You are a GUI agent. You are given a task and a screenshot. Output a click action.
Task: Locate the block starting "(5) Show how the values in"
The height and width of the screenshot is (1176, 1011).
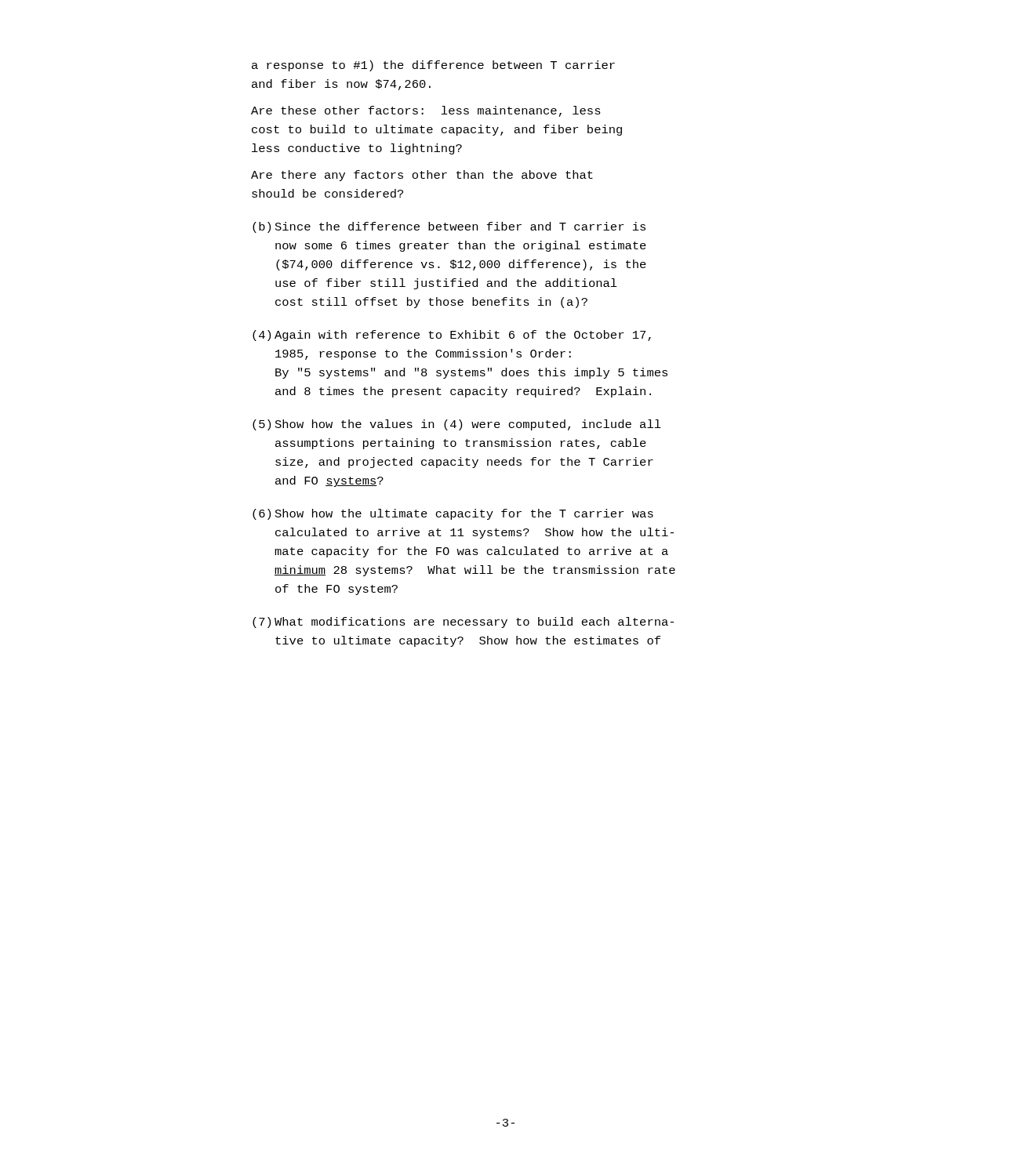click(x=456, y=453)
